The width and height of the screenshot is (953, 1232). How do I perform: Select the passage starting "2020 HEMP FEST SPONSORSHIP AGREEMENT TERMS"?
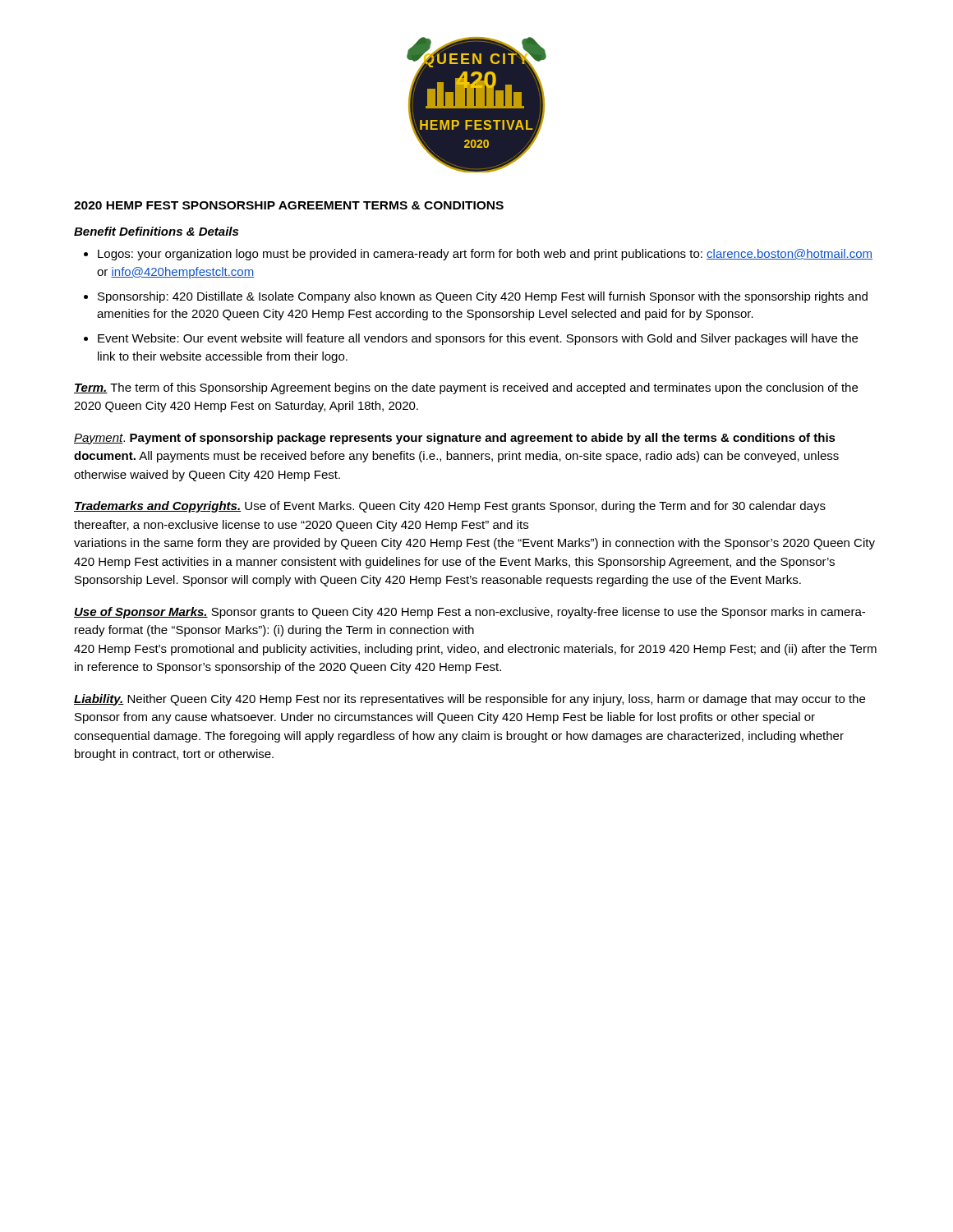point(289,205)
